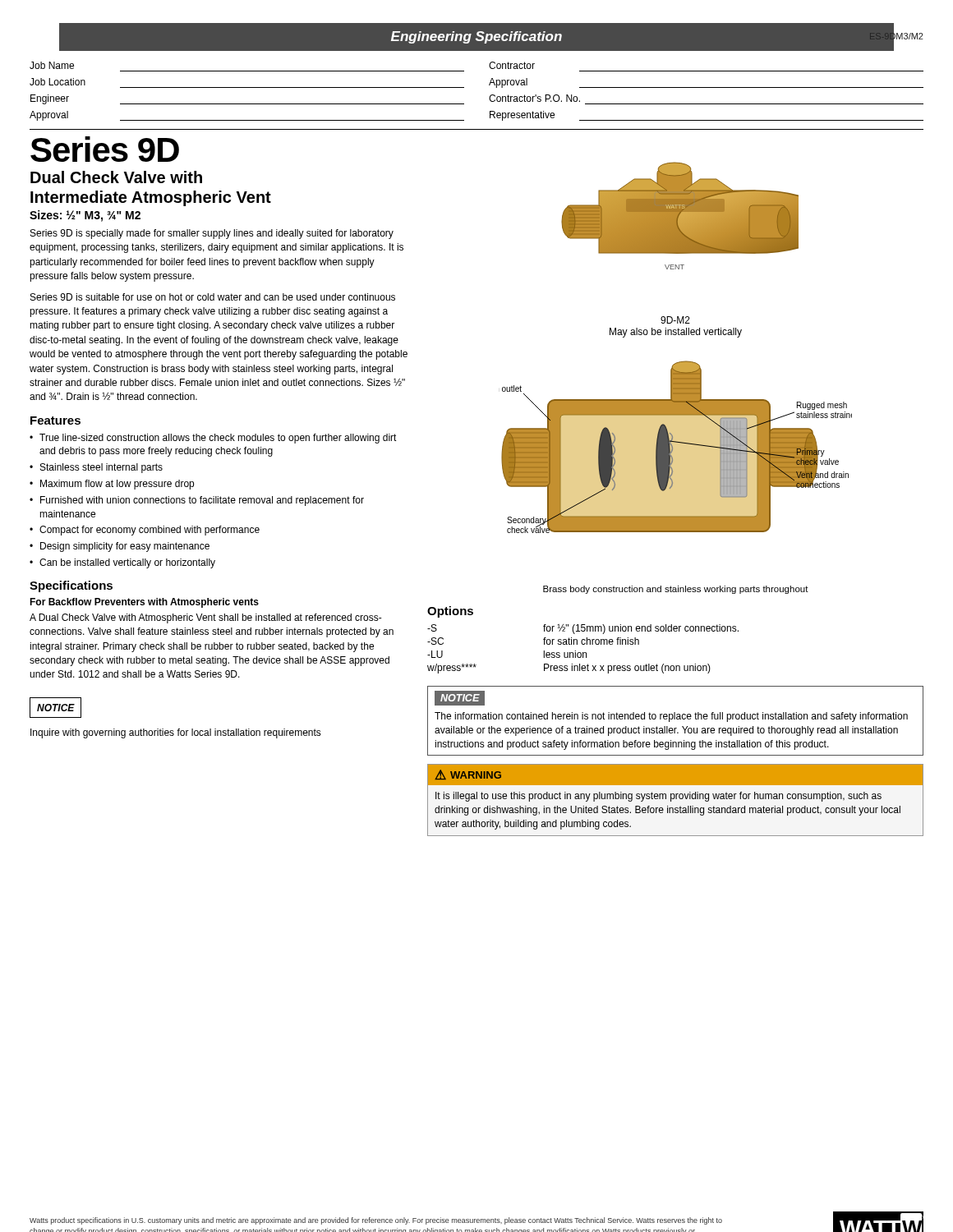The image size is (953, 1232).
Task: Click the section header that begins "Dual Check Valve withIntermediate Atmospheric"
Action: (150, 187)
